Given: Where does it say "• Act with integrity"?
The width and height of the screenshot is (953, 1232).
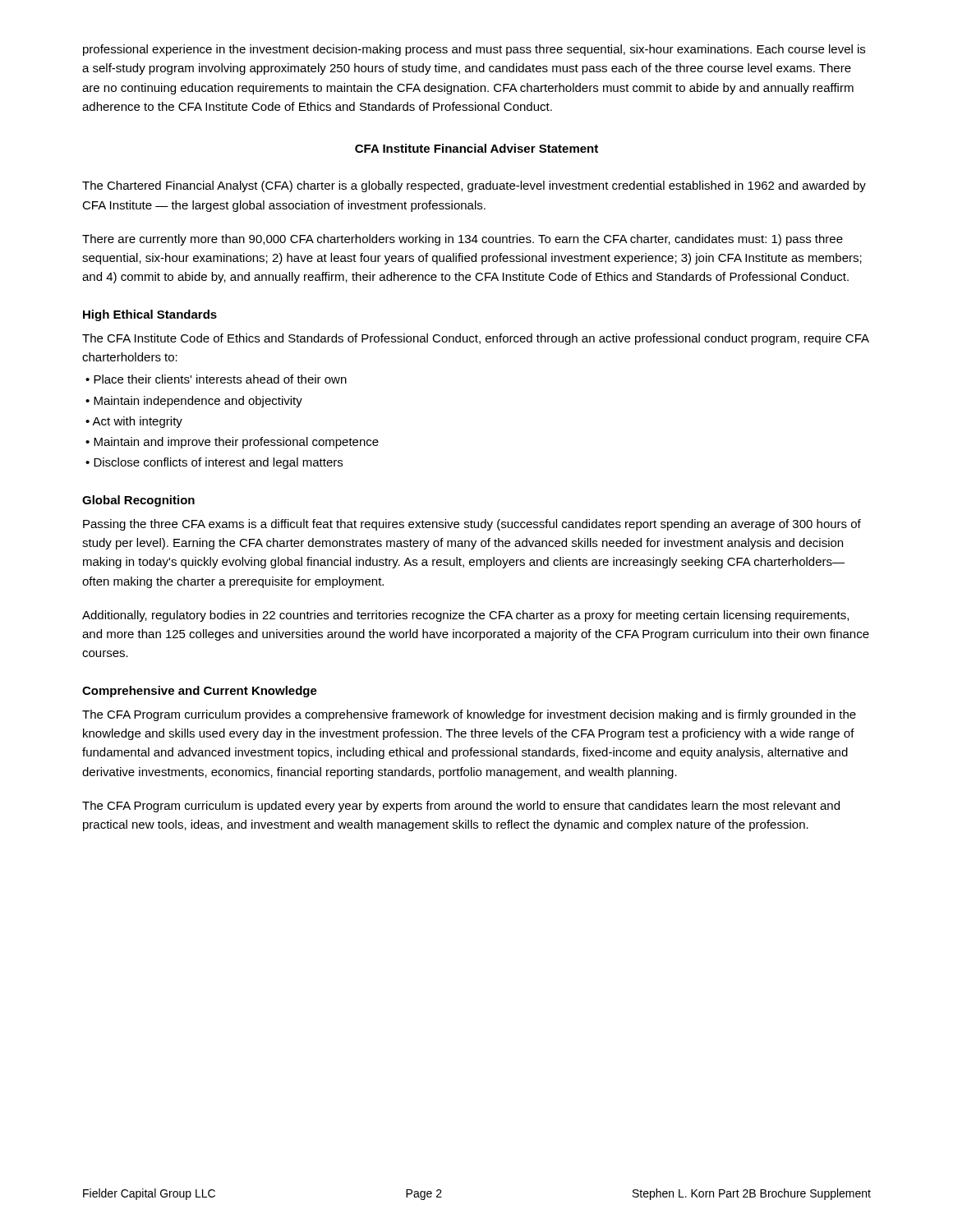Looking at the screenshot, I should [x=134, y=421].
